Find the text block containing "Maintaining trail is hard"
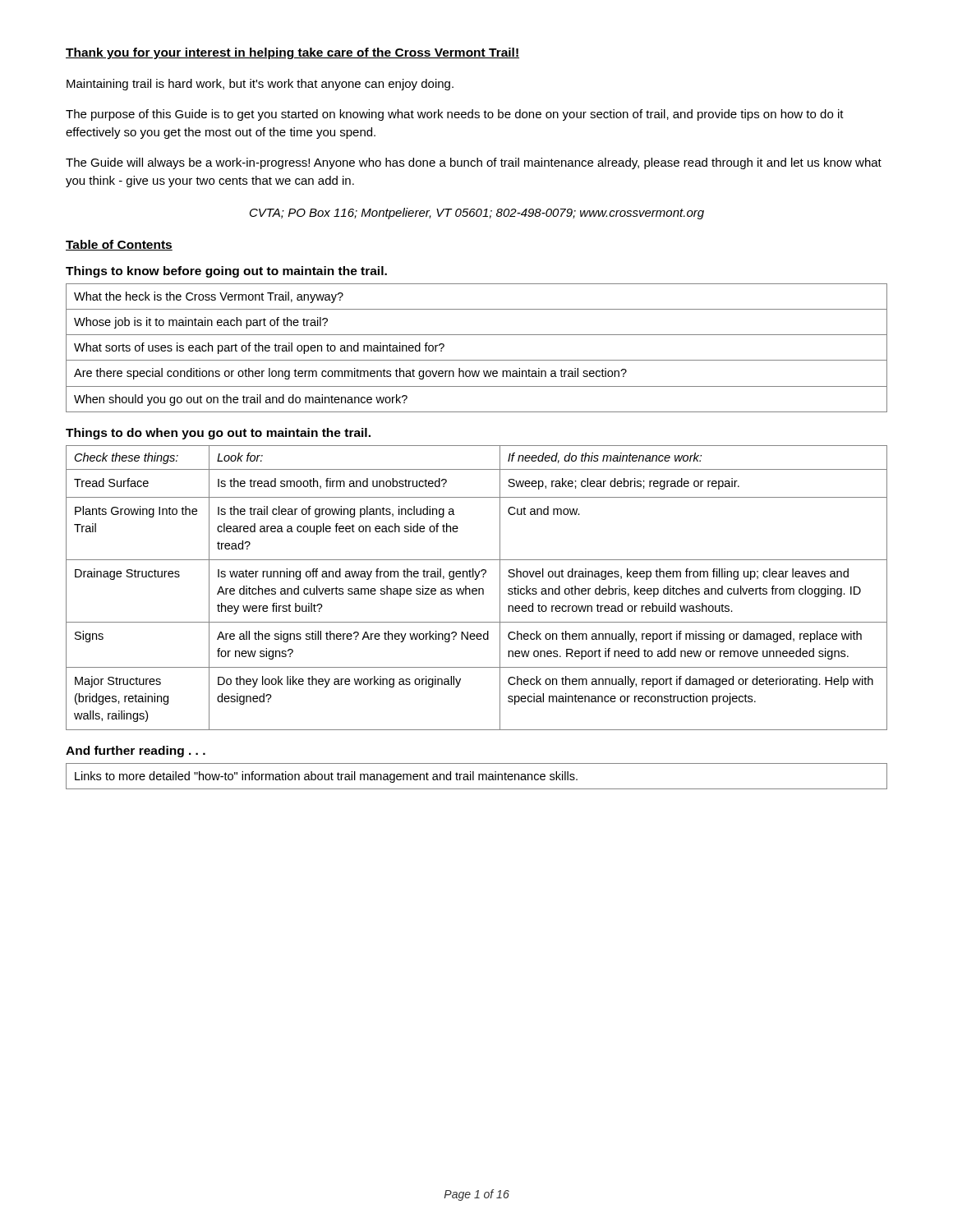Screen dimensions: 1232x953 tap(260, 83)
